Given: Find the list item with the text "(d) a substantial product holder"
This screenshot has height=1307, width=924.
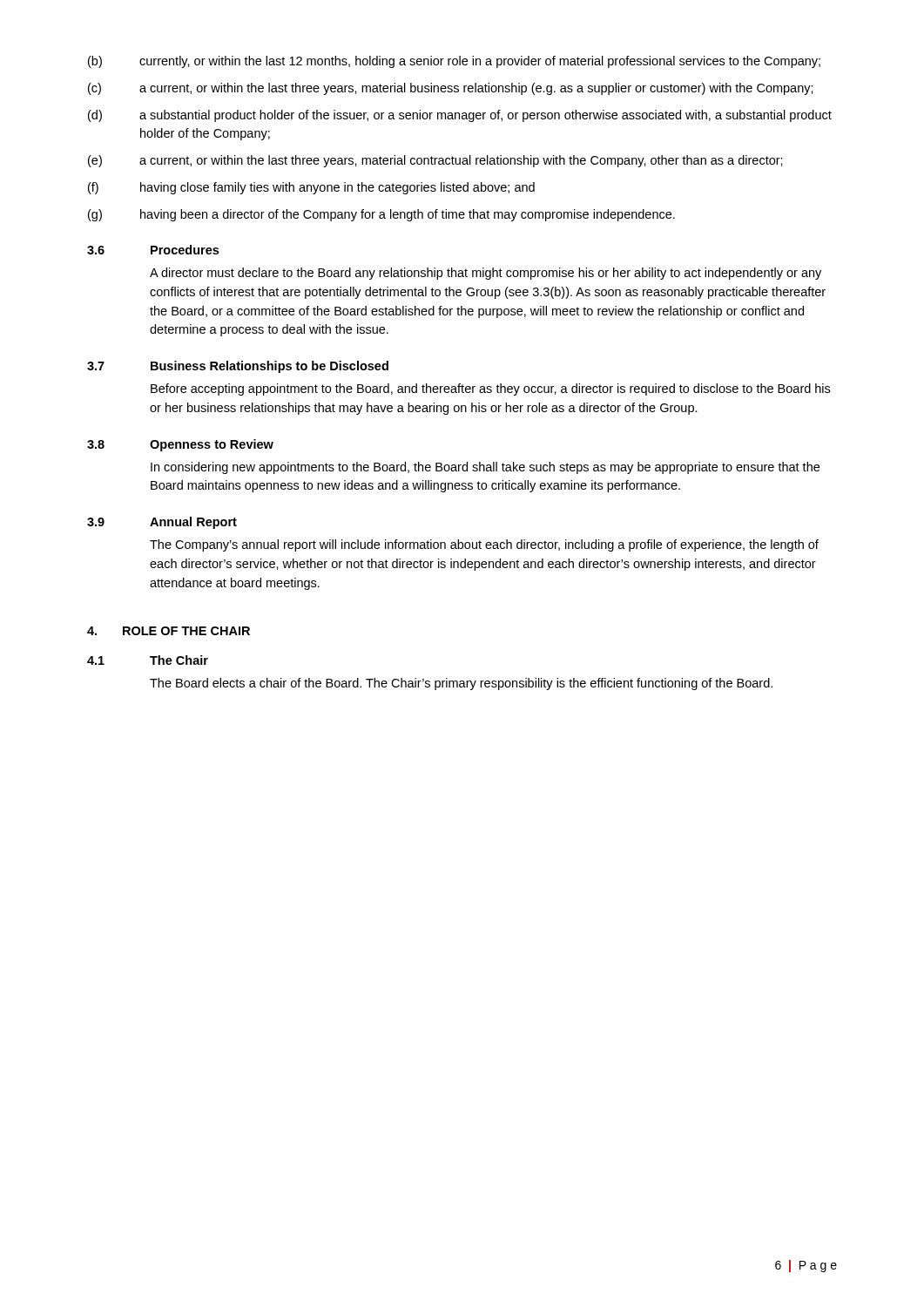Looking at the screenshot, I should click(462, 125).
